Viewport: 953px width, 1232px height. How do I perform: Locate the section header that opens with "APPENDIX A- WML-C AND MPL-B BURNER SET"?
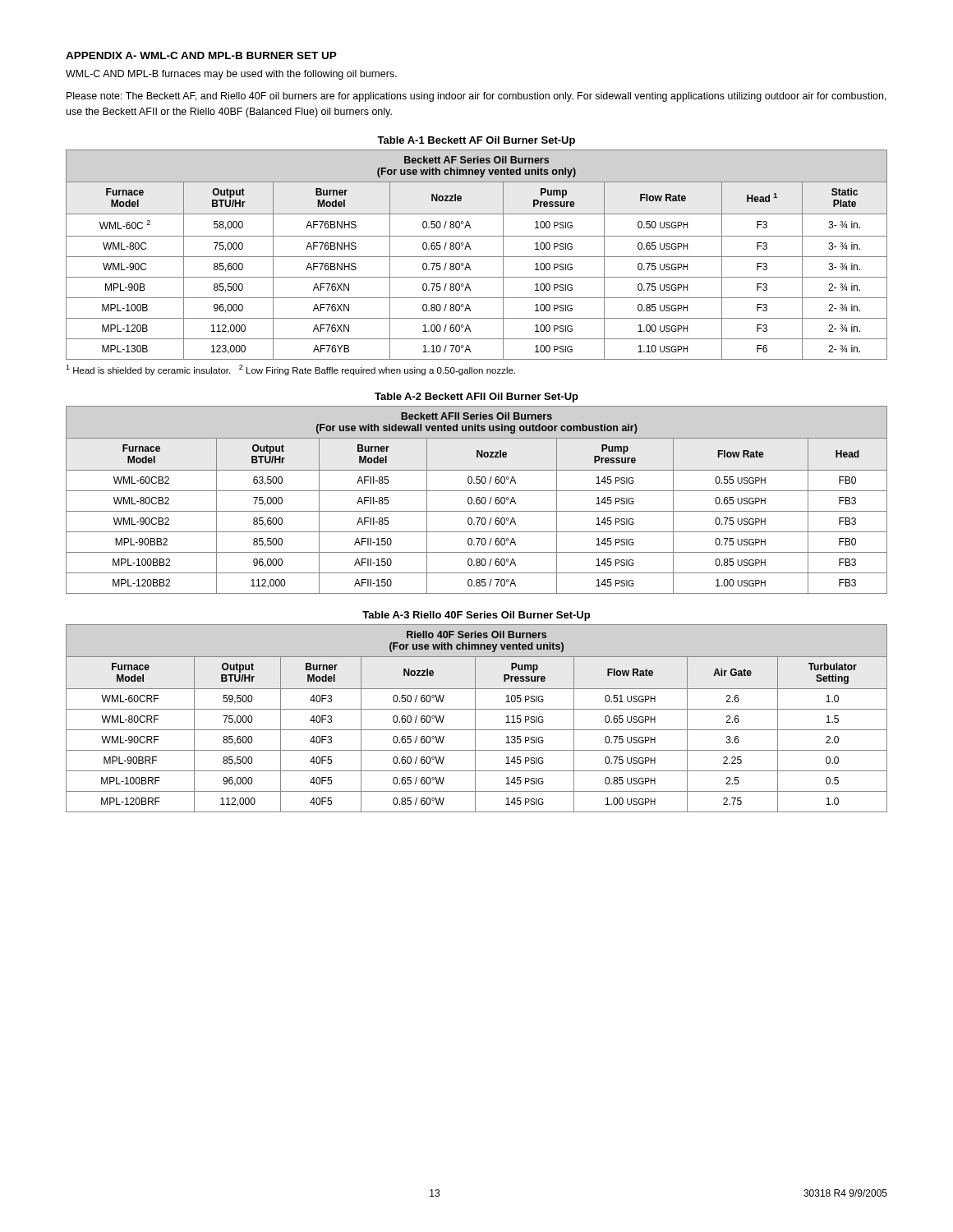click(201, 55)
